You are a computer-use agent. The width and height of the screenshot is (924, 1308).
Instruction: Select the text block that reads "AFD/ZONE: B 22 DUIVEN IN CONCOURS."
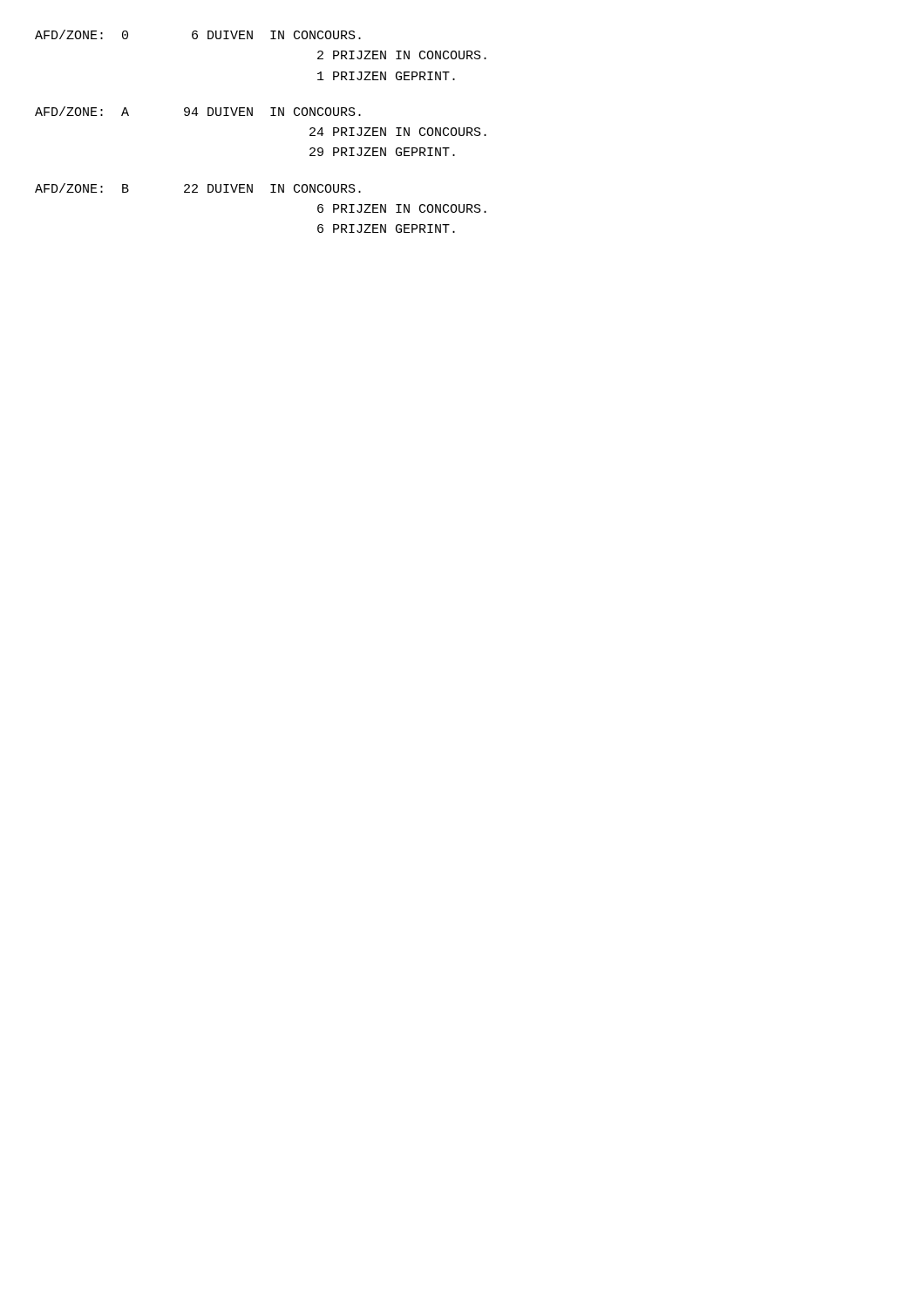tap(198, 188)
